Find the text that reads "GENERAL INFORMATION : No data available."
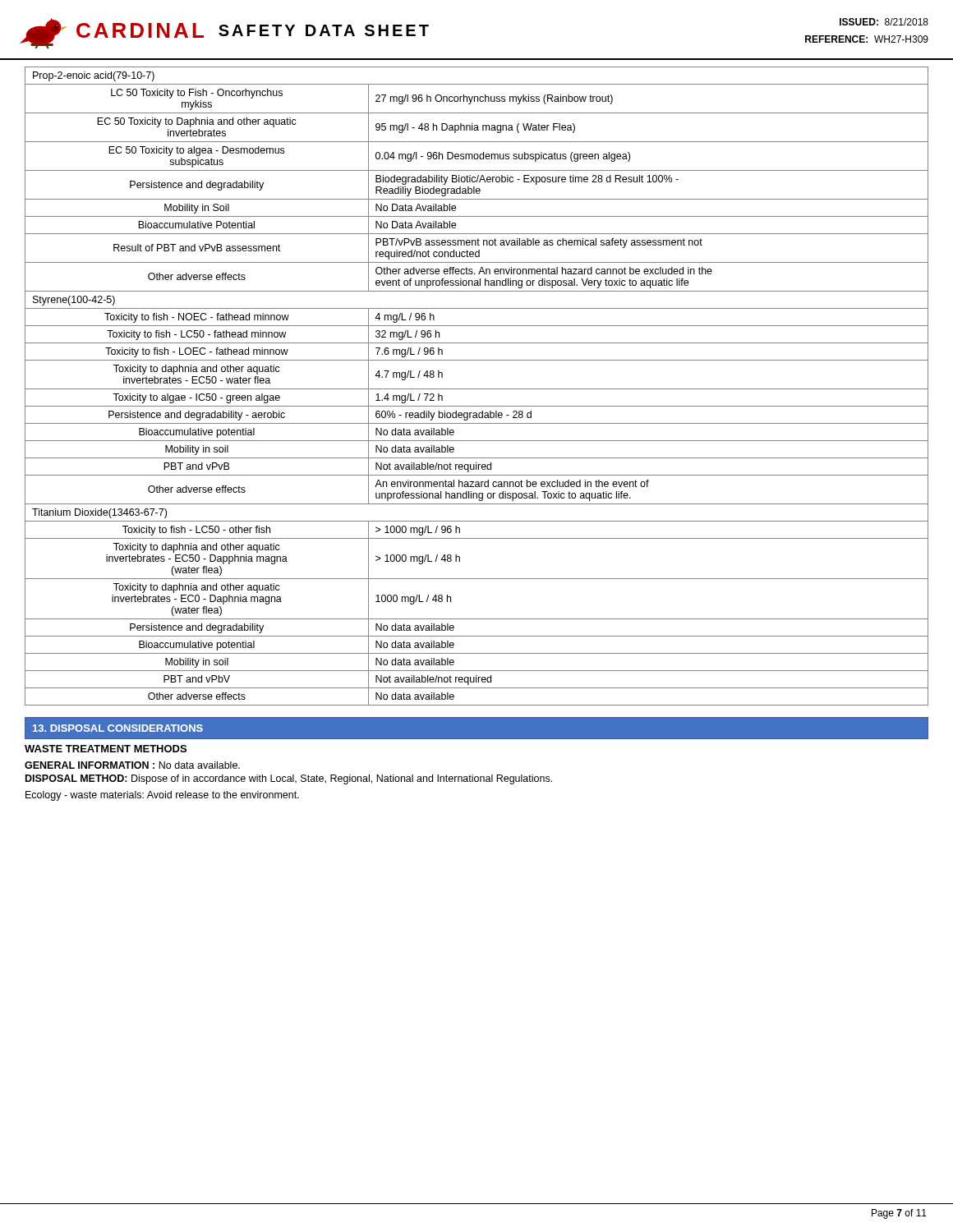This screenshot has height=1232, width=953. 133,766
